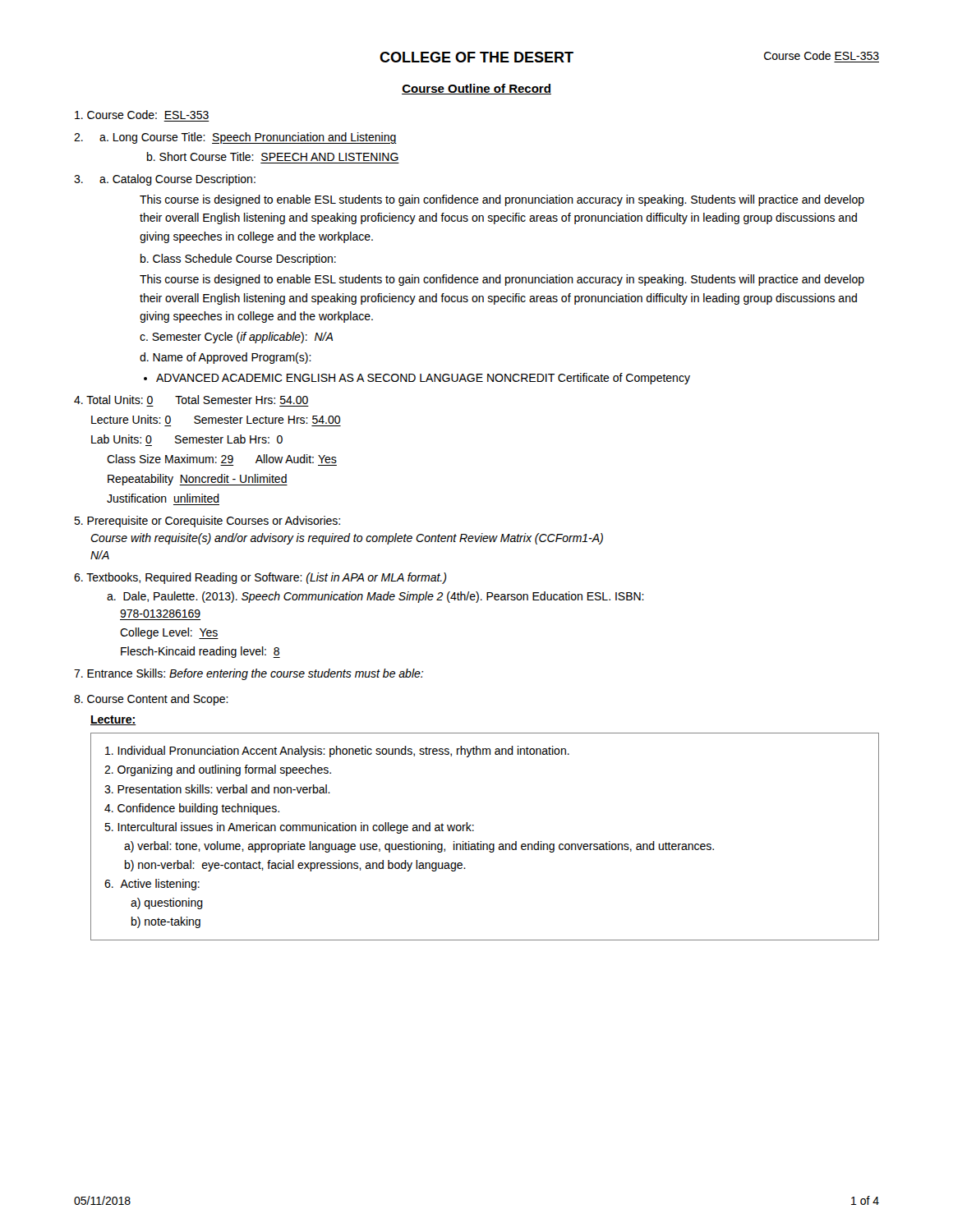Click on the title that reads "COLLEGE OF THE"
Viewport: 953px width, 1232px height.
476,57
